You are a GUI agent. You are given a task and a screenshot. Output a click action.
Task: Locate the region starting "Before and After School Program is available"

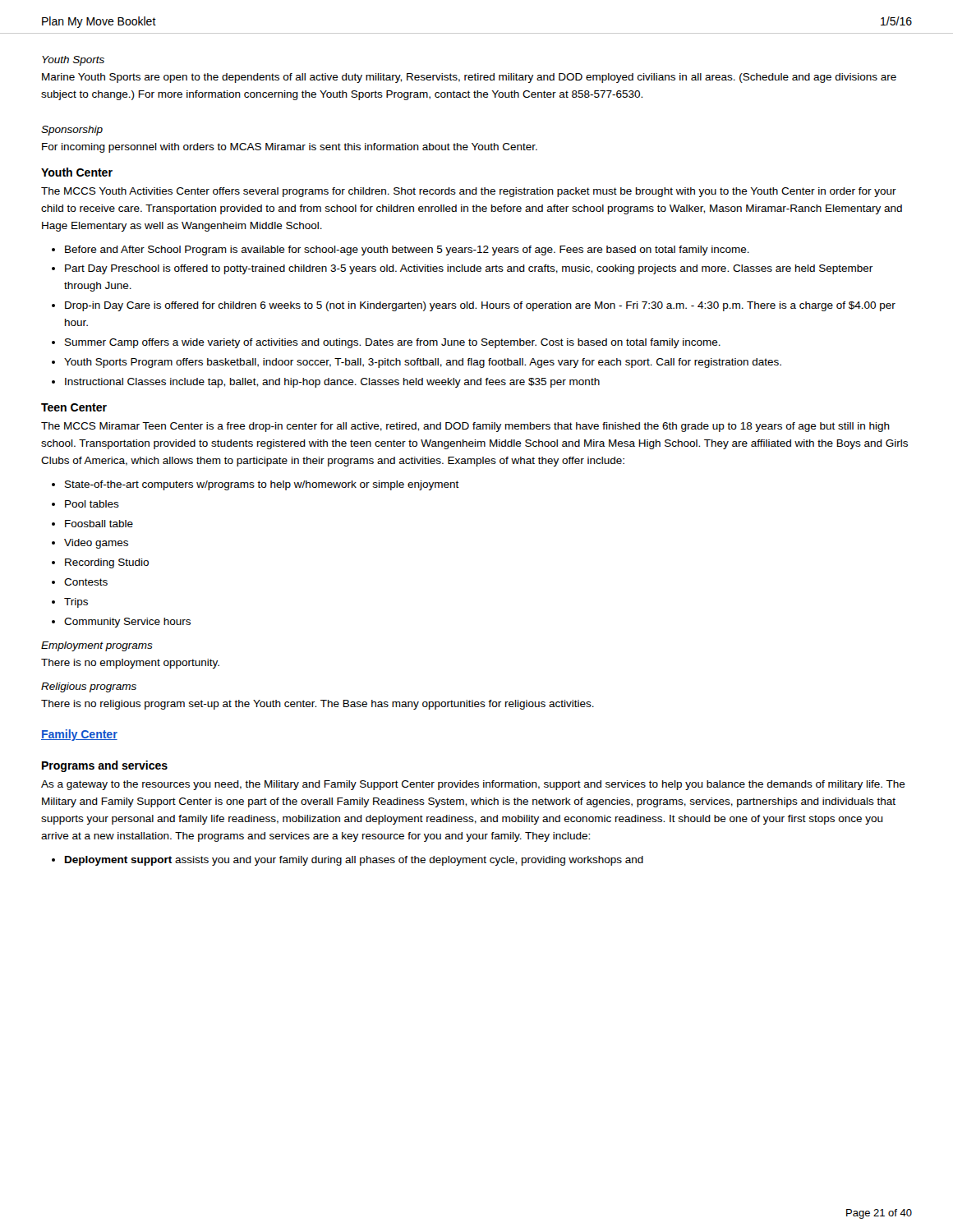407,249
